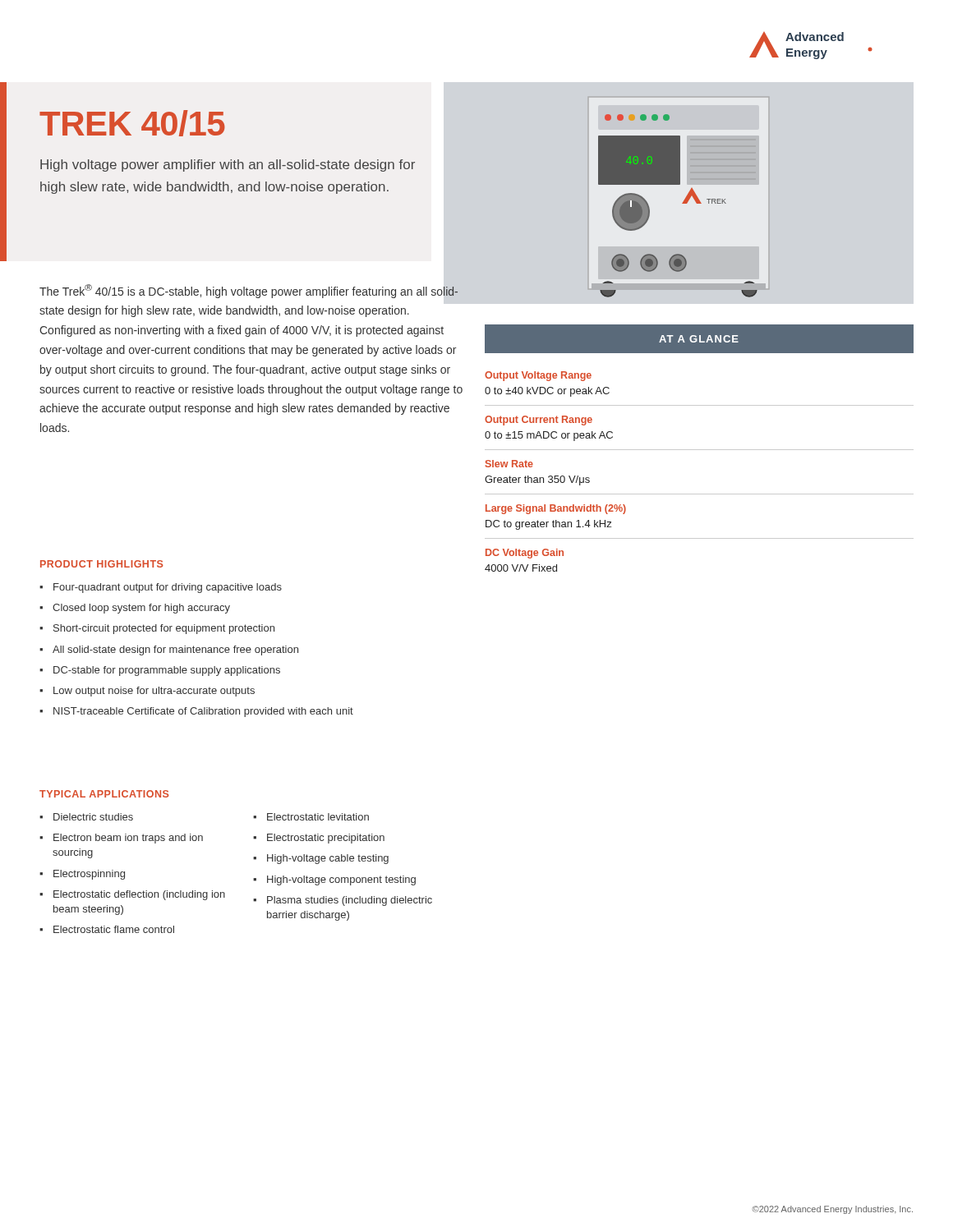Find the list item with the text "High-voltage cable testing"

click(328, 858)
